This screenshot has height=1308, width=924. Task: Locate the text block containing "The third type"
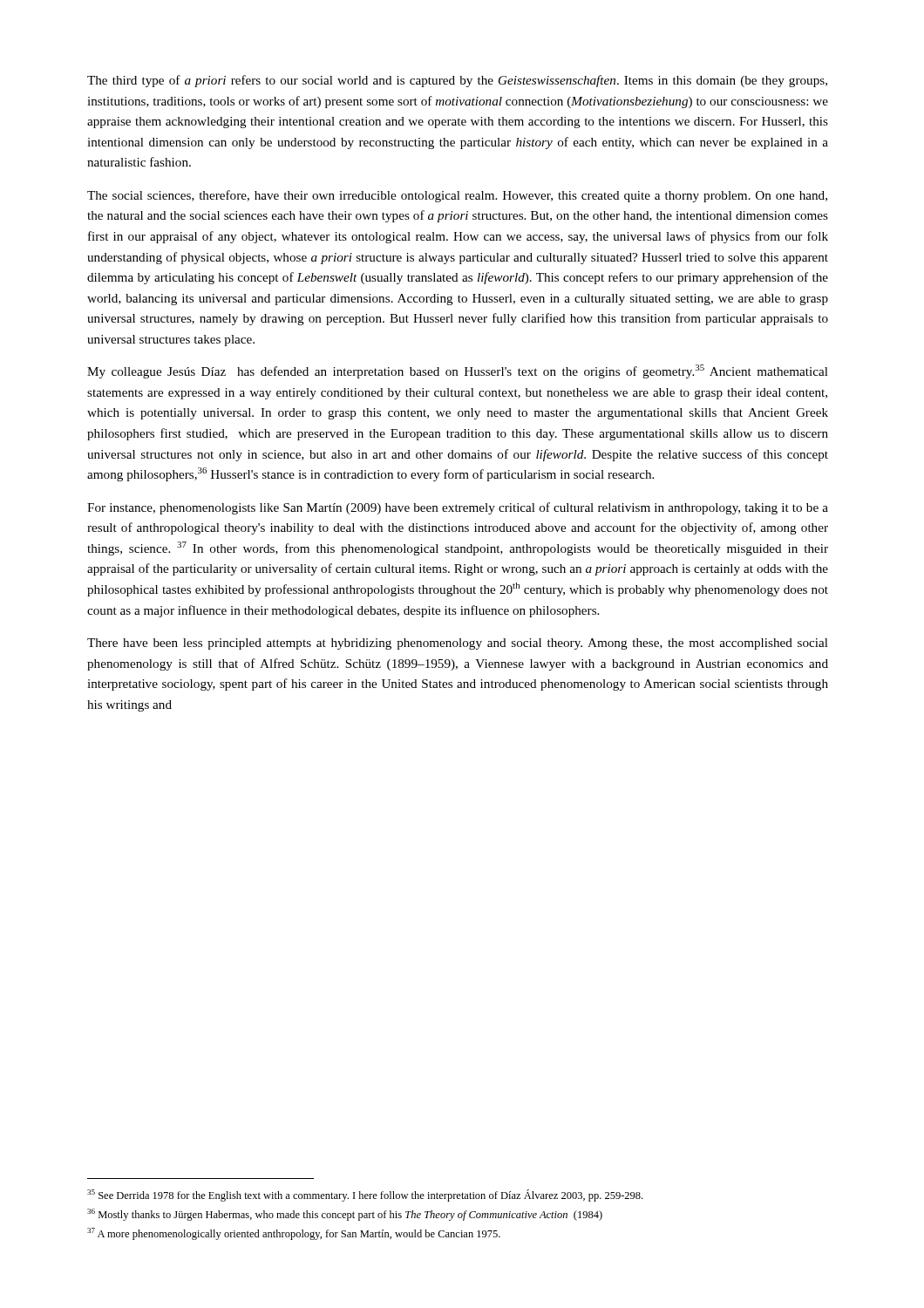point(458,121)
